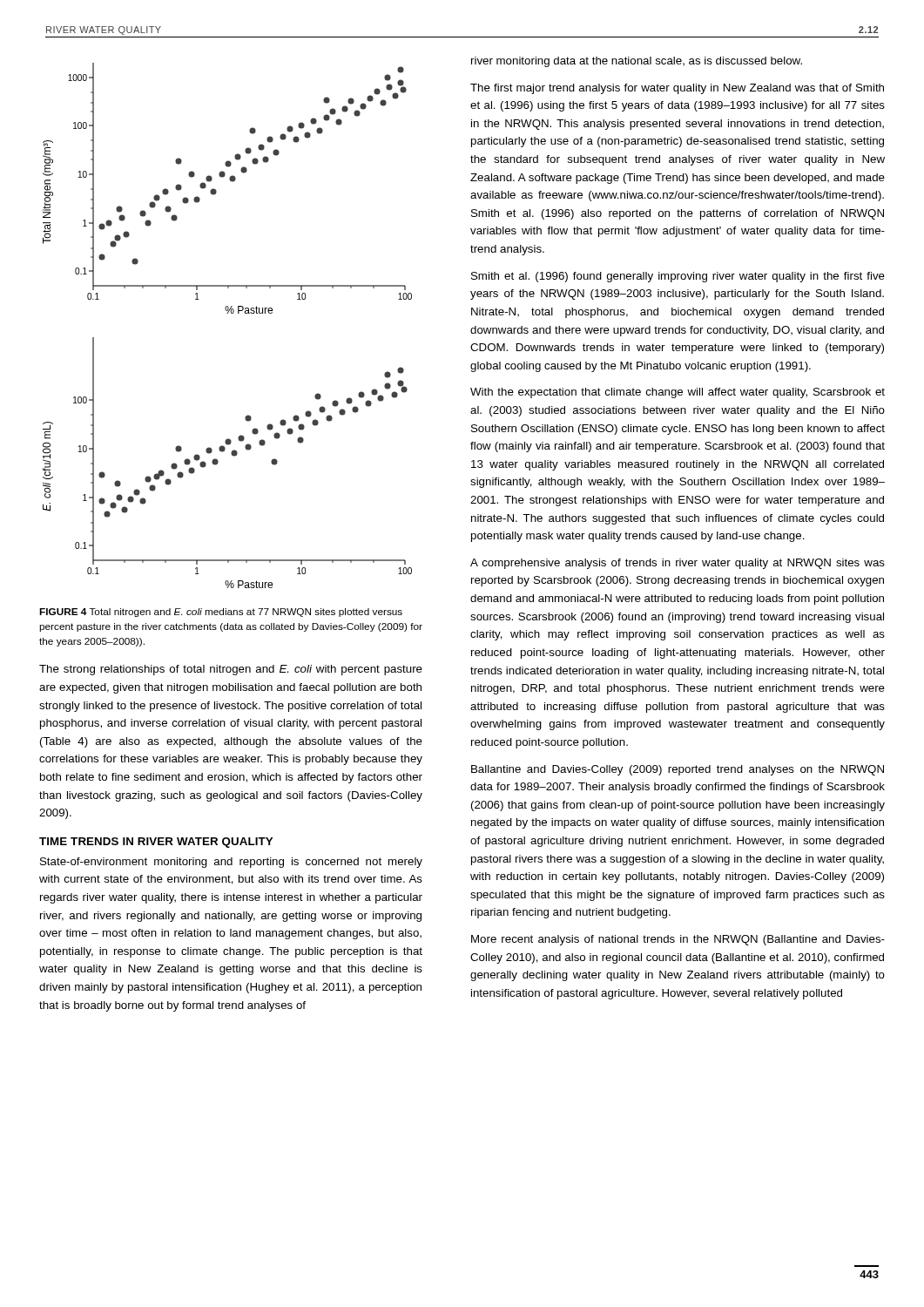Locate the text block with the text "Ballantine and Davies-Colley (2009) reported trend"
The width and height of the screenshot is (924, 1307).
(x=678, y=840)
